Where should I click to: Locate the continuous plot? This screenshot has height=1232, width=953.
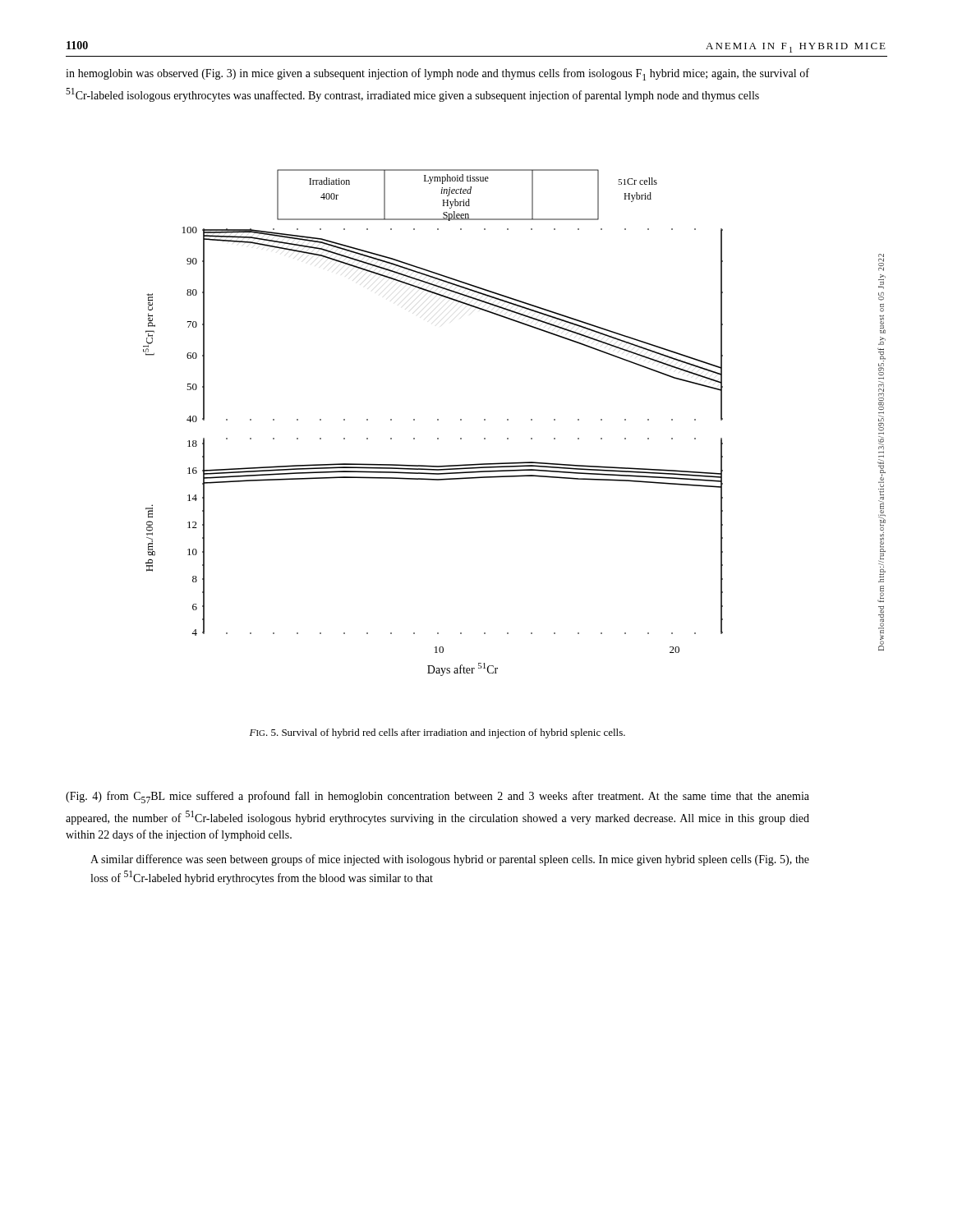(x=437, y=439)
